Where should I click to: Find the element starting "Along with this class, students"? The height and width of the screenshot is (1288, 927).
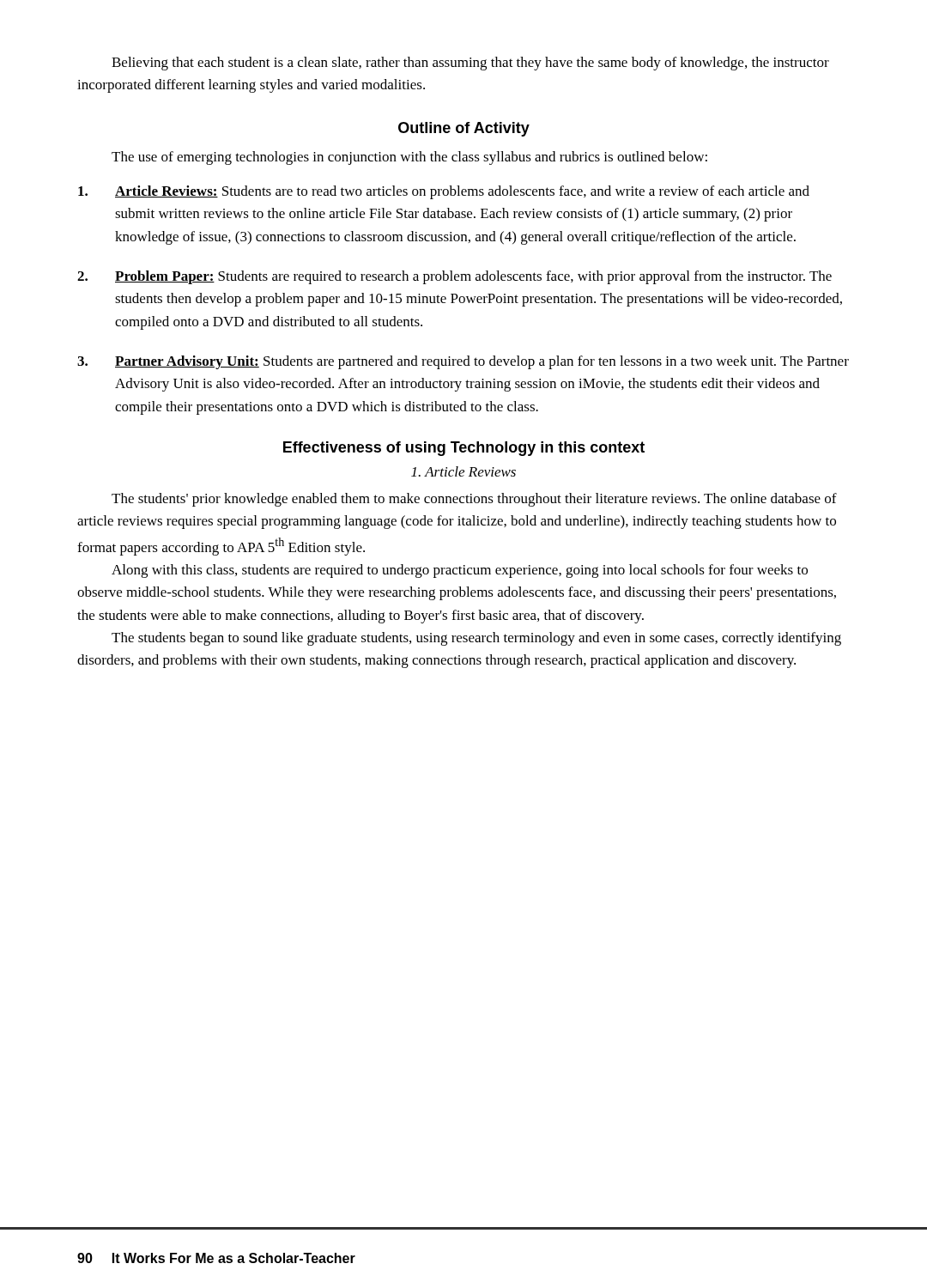[457, 592]
